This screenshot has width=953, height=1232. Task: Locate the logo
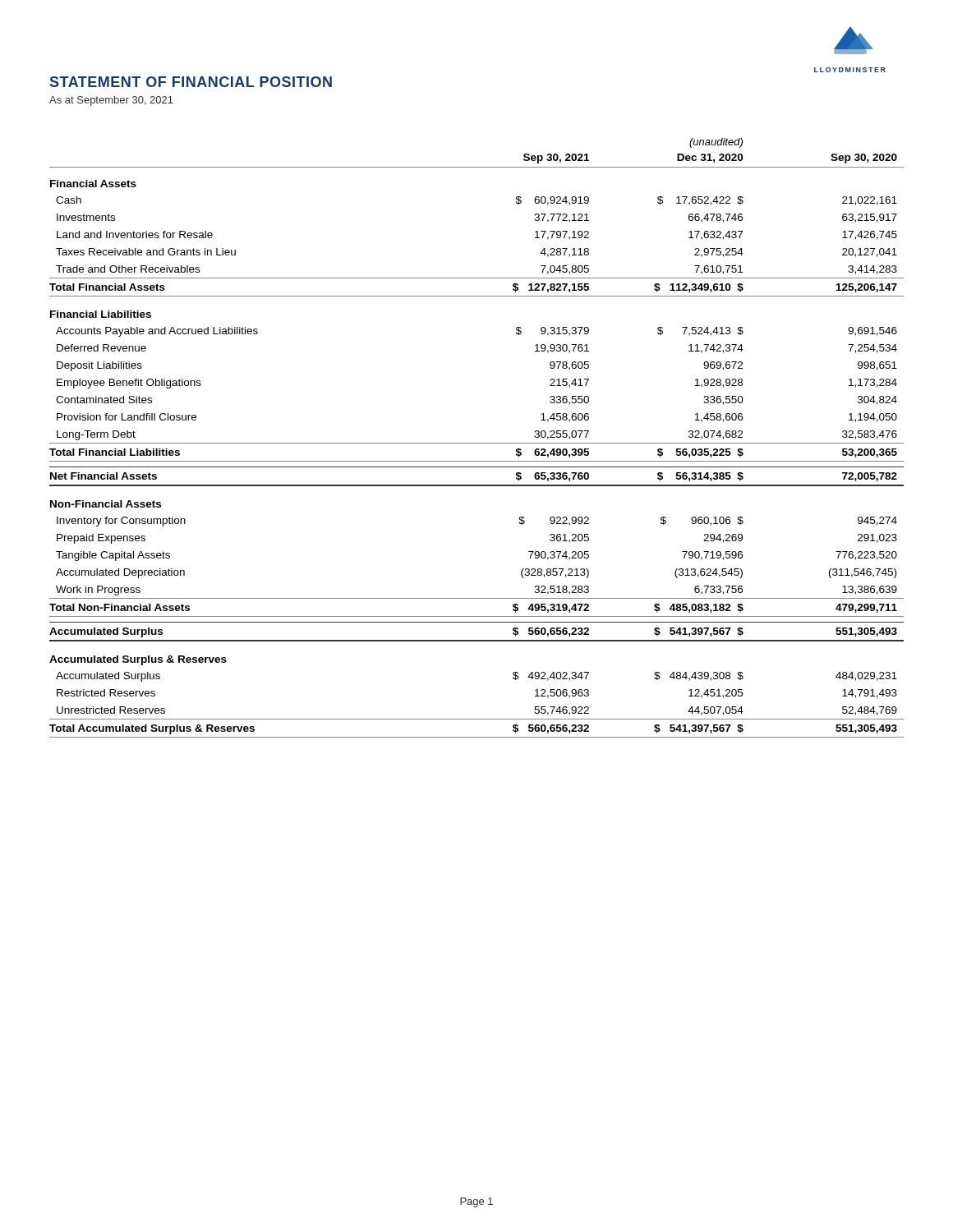click(850, 53)
